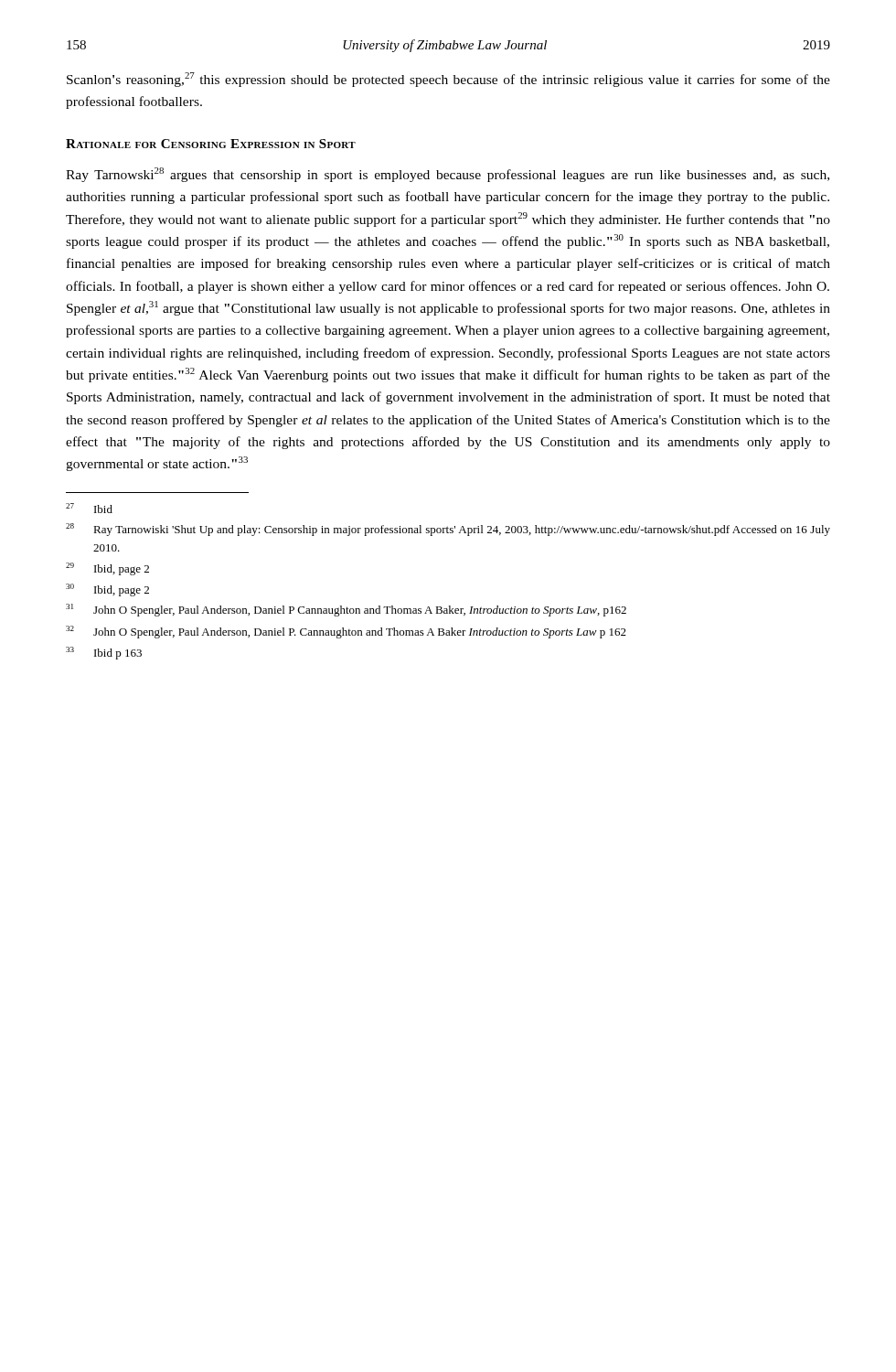Find the footnote containing "31 John O"

click(448, 610)
